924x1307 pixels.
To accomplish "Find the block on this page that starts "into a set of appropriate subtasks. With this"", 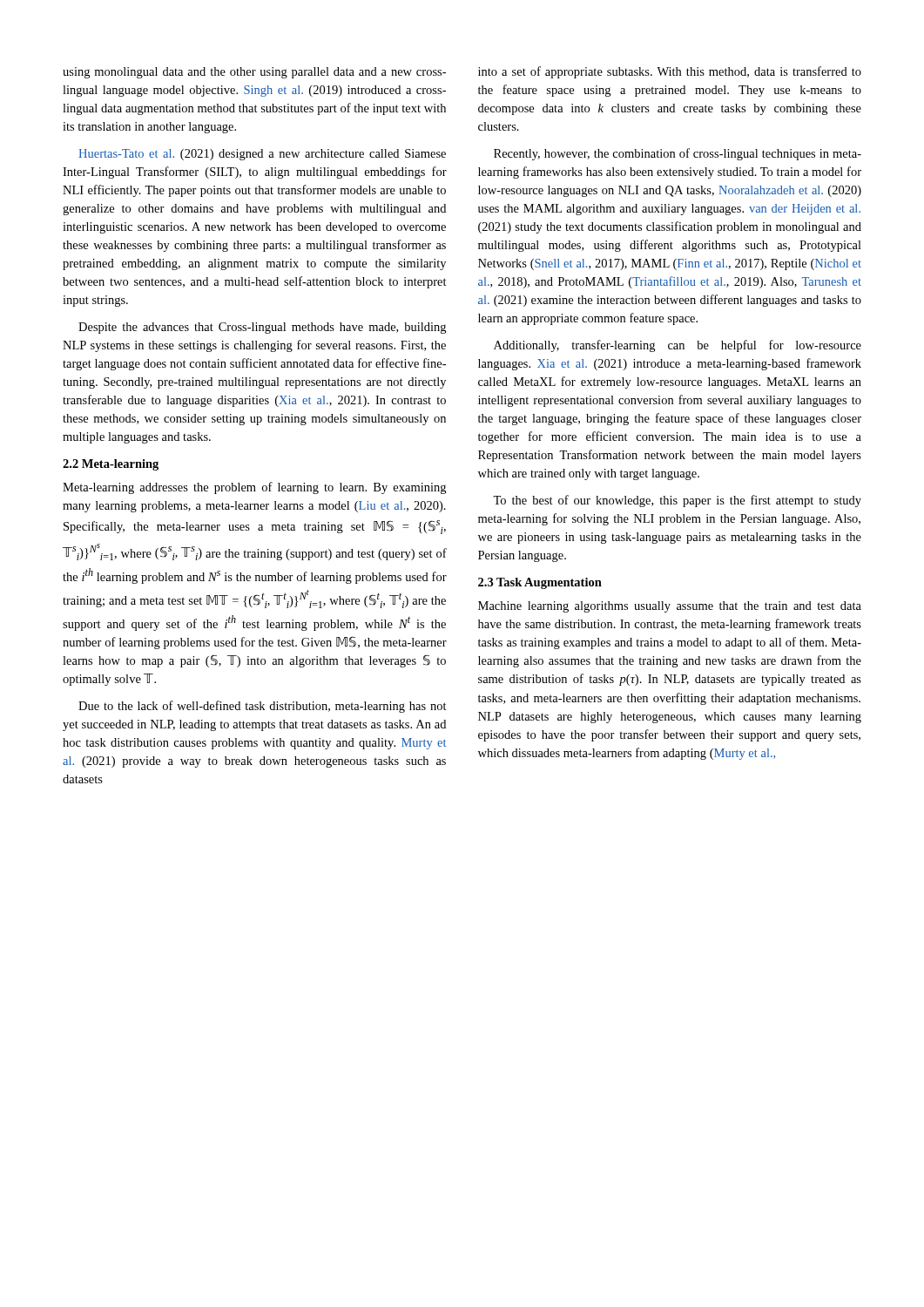I will 669,314.
